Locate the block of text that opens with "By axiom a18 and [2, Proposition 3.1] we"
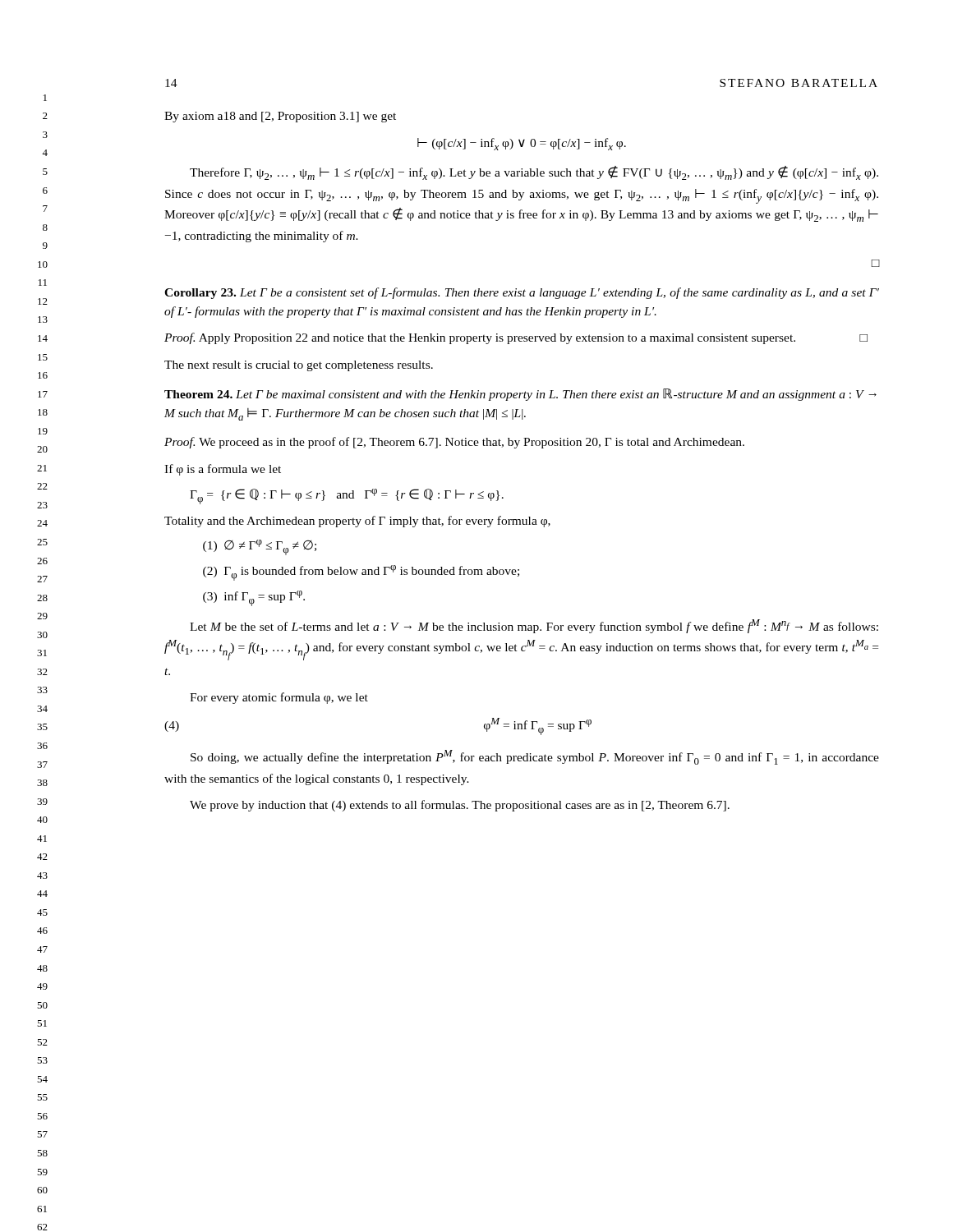 click(x=280, y=117)
